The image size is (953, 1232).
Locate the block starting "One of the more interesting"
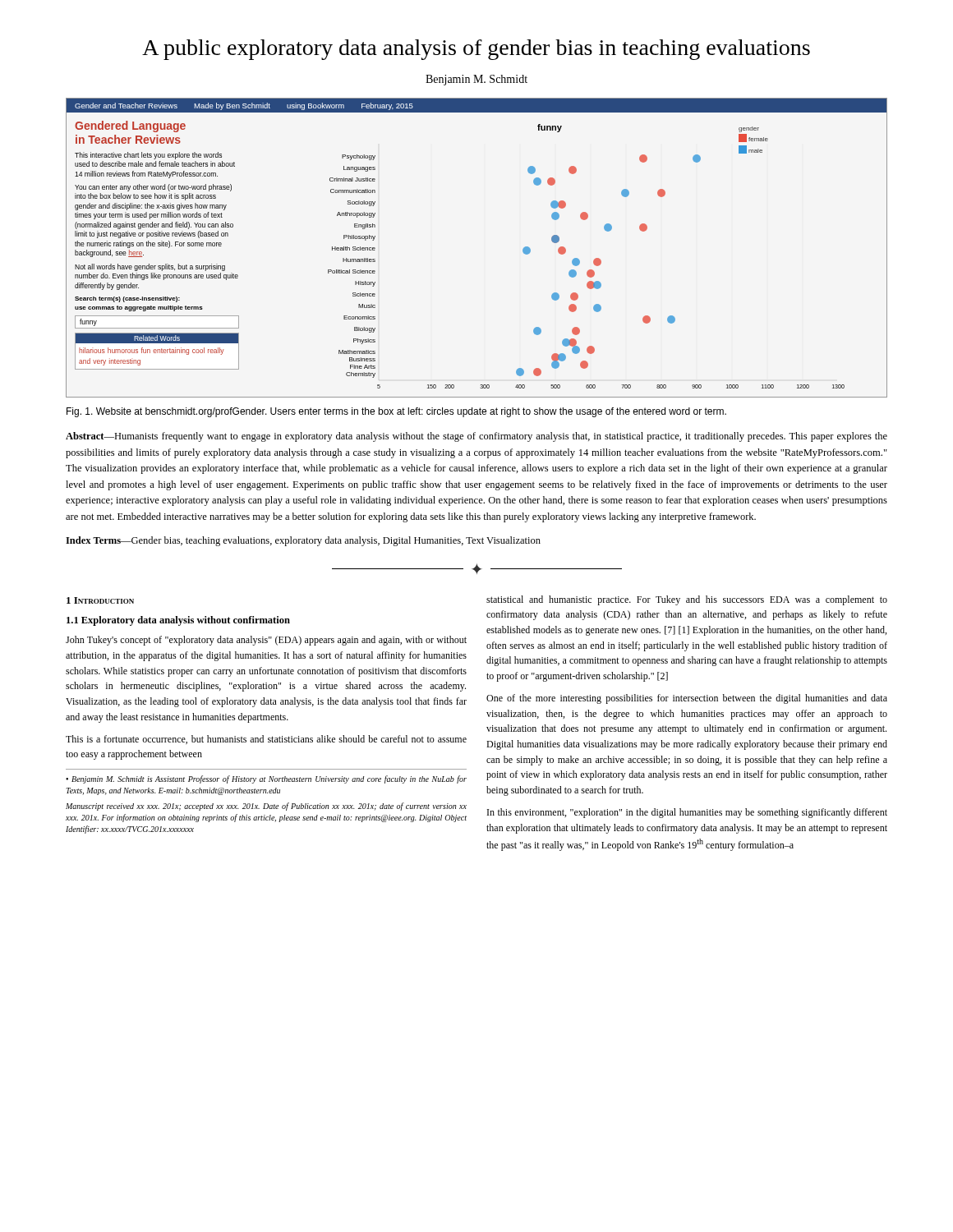687,744
